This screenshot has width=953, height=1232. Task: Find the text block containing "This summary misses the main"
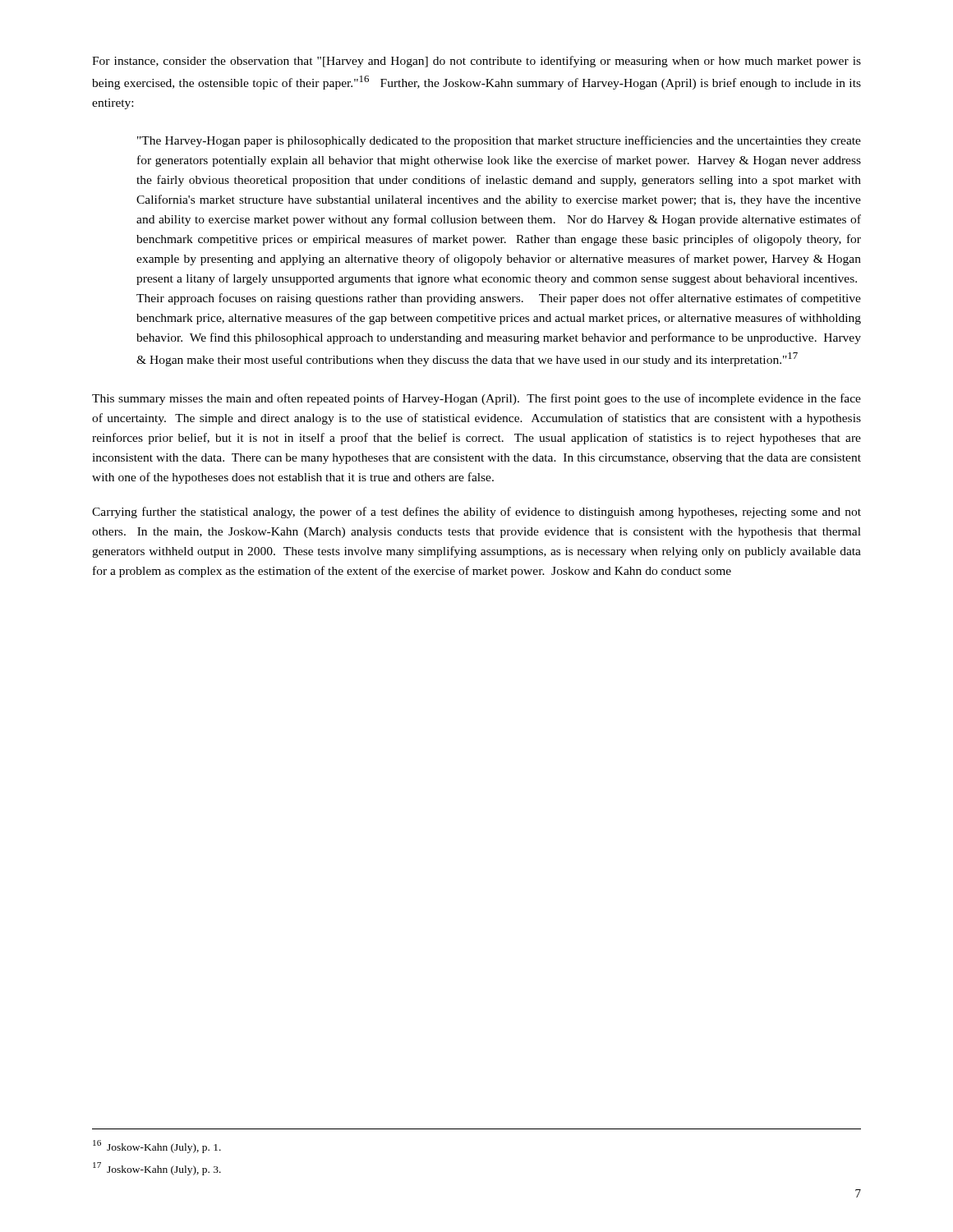pyautogui.click(x=476, y=437)
